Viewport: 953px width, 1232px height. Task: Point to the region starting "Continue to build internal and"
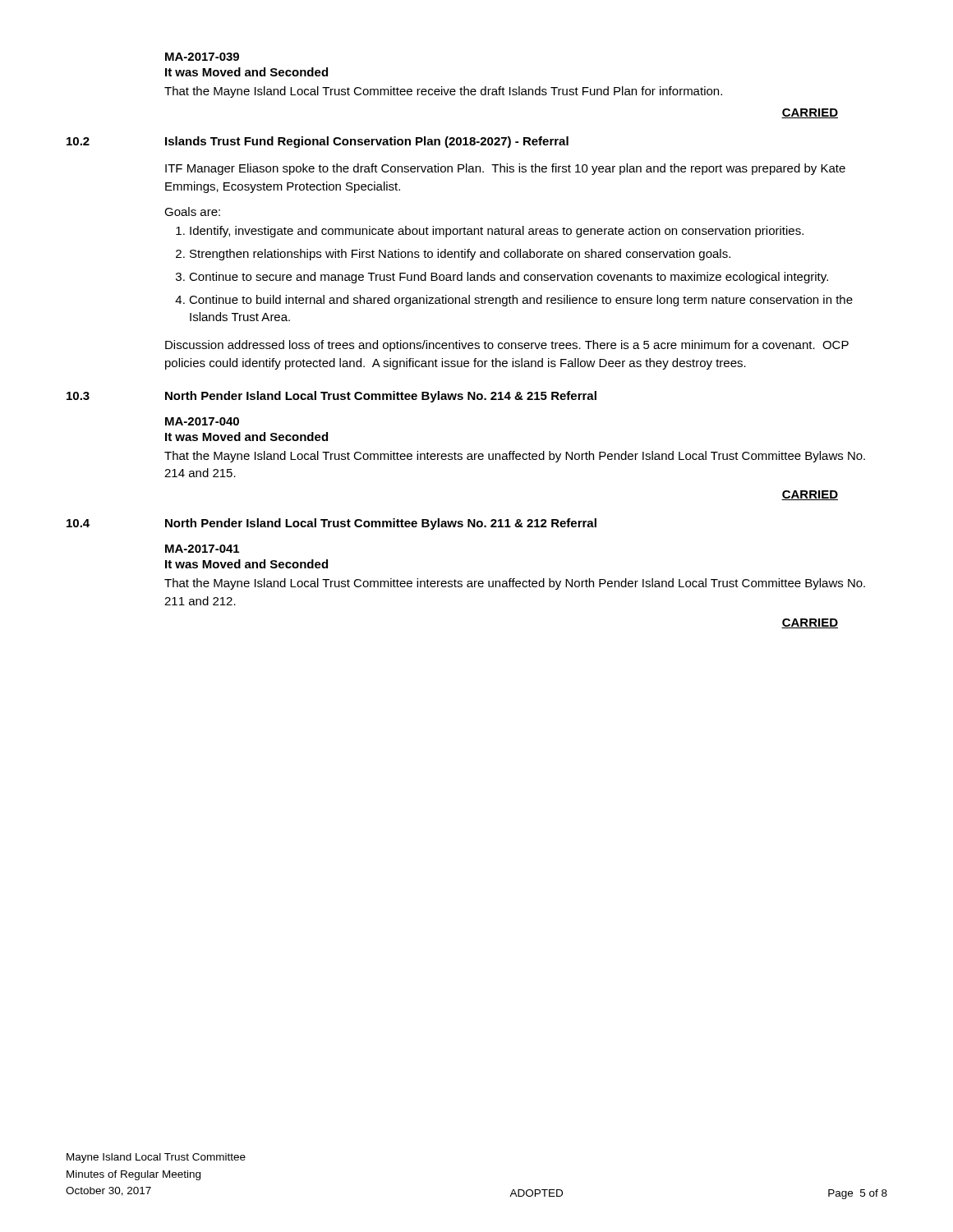[x=521, y=308]
